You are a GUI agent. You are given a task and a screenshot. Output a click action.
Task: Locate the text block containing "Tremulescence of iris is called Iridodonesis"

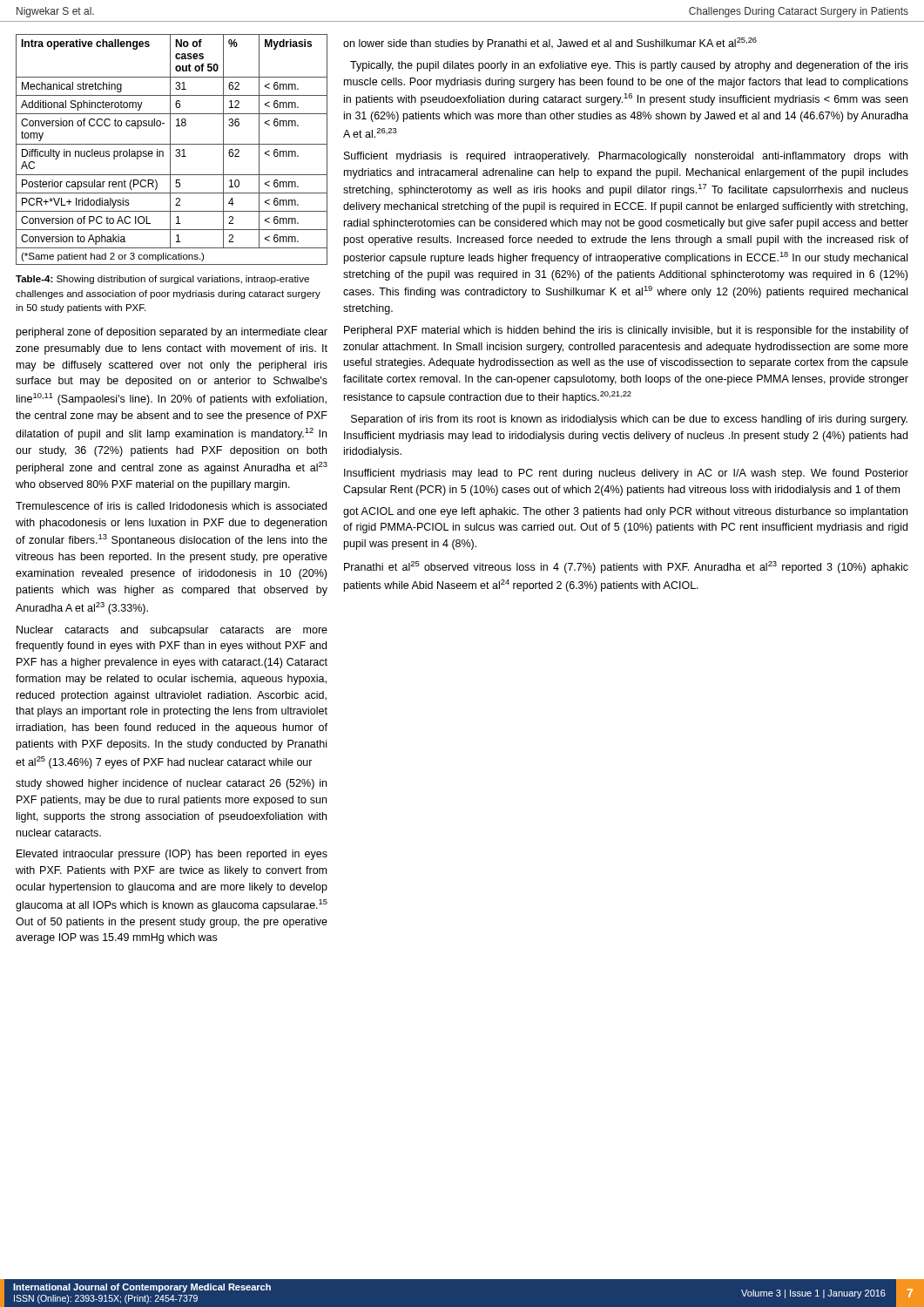coord(172,557)
